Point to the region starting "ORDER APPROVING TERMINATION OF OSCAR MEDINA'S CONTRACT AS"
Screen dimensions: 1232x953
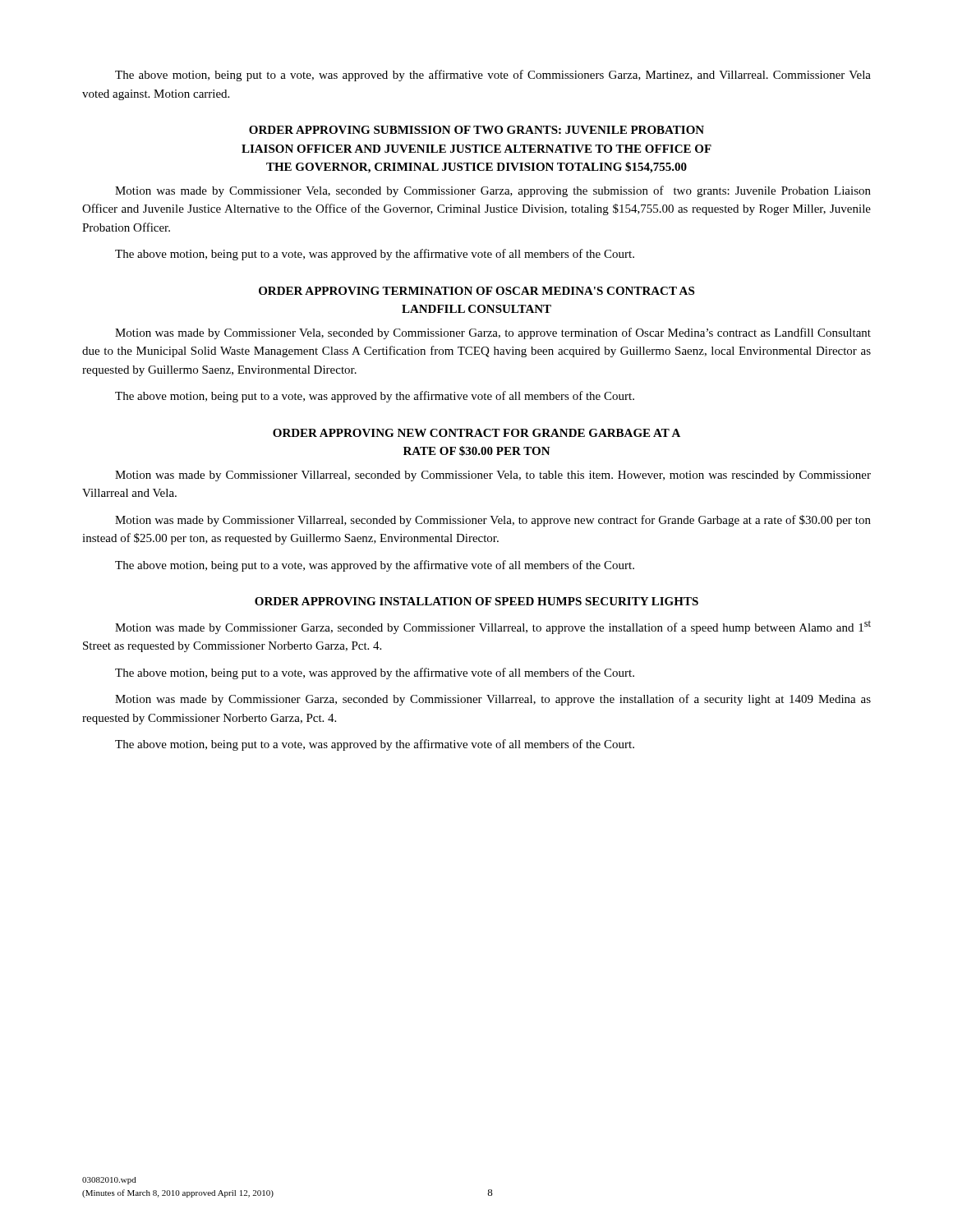pyautogui.click(x=476, y=300)
